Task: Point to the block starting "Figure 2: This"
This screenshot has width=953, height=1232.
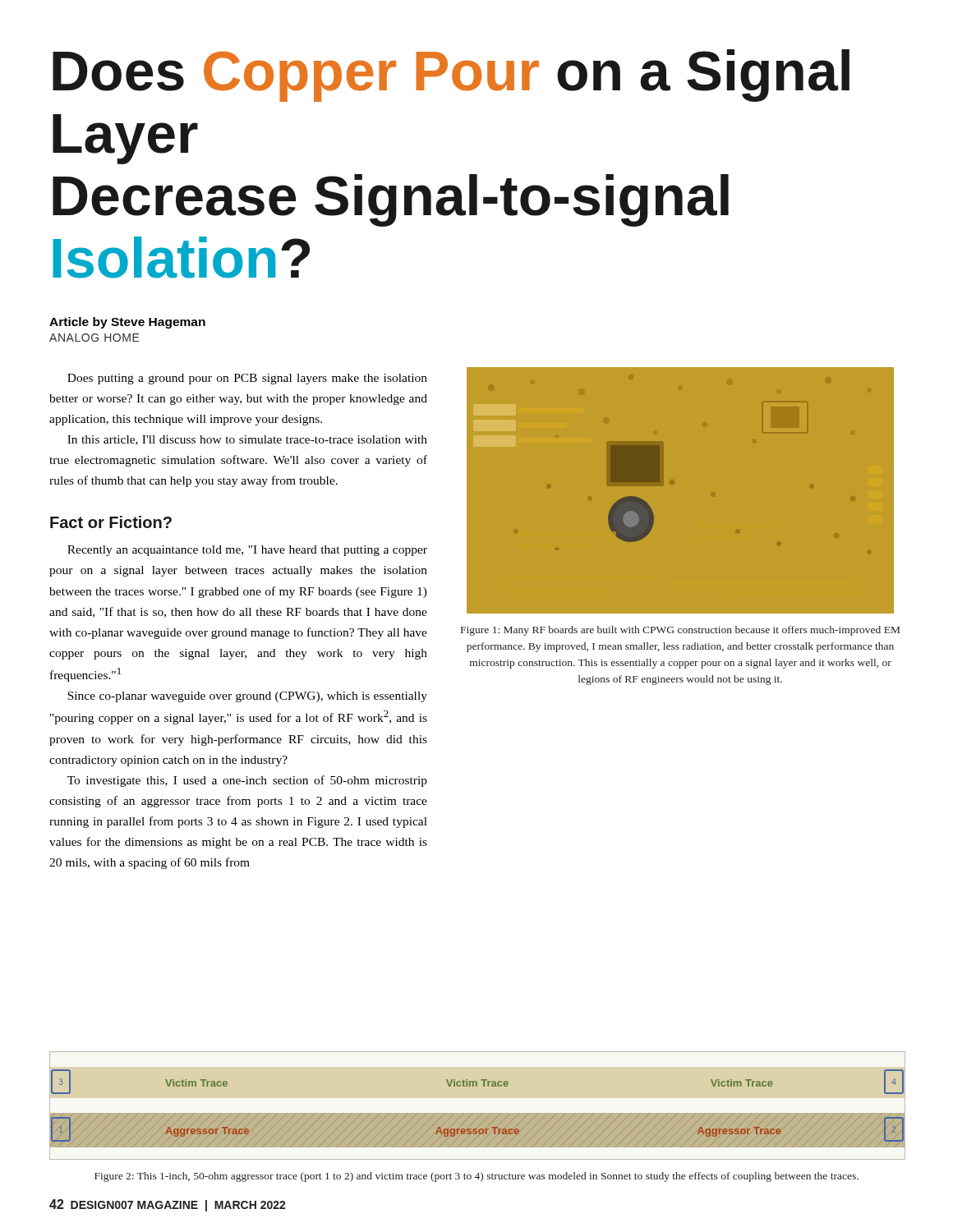Action: click(476, 1176)
